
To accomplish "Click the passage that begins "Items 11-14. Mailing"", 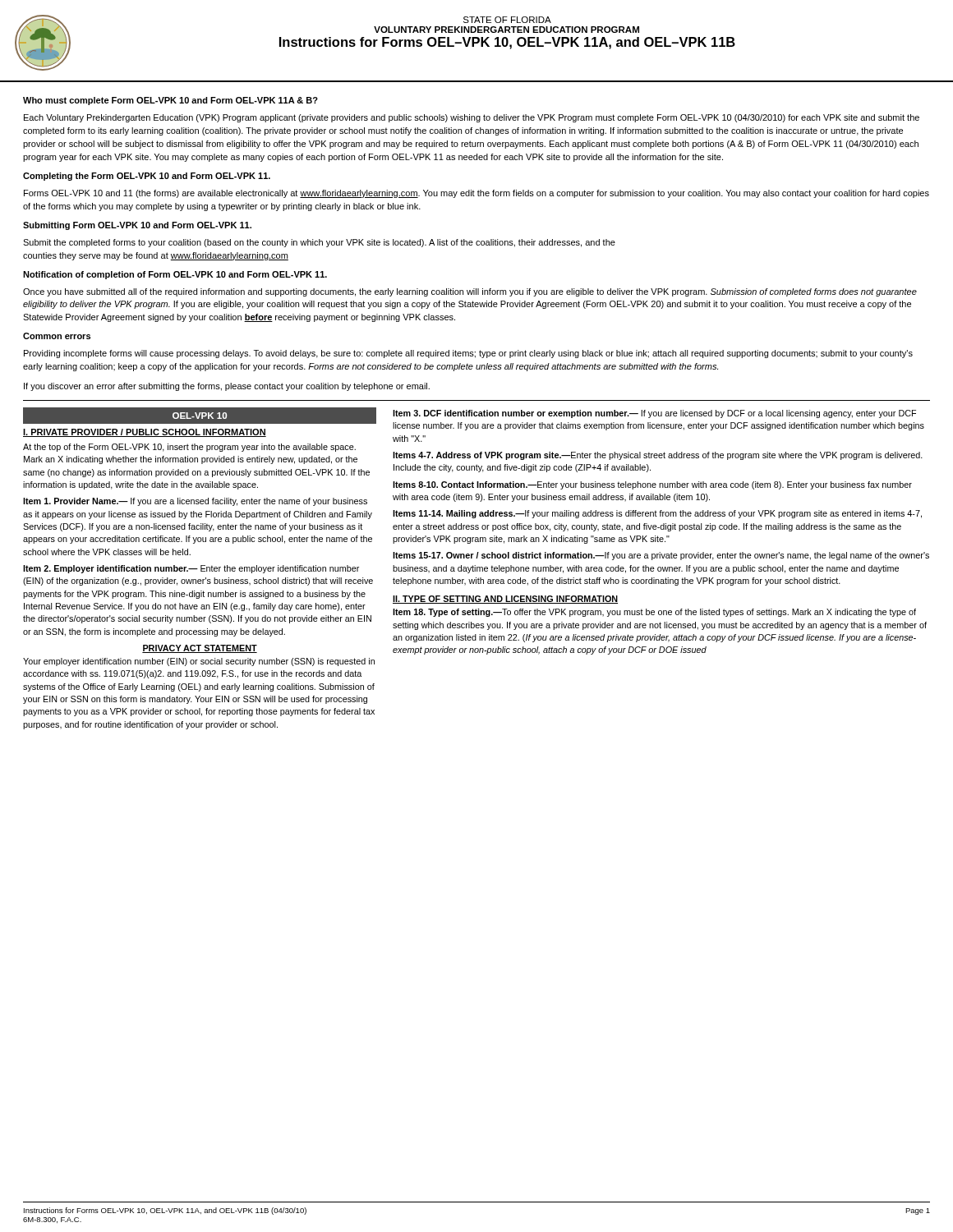I will (661, 527).
